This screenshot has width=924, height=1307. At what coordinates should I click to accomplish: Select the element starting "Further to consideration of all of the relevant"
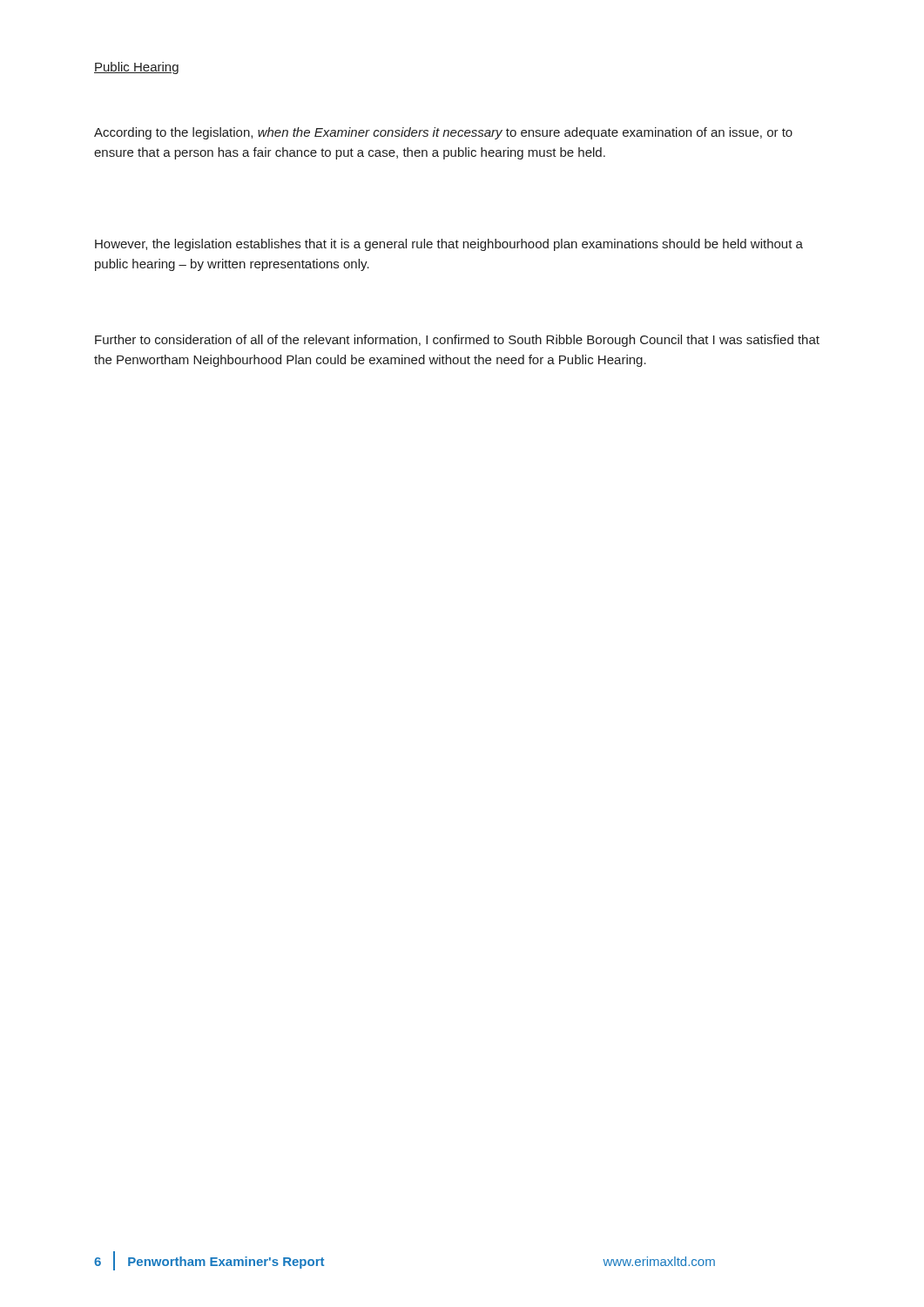[x=457, y=349]
